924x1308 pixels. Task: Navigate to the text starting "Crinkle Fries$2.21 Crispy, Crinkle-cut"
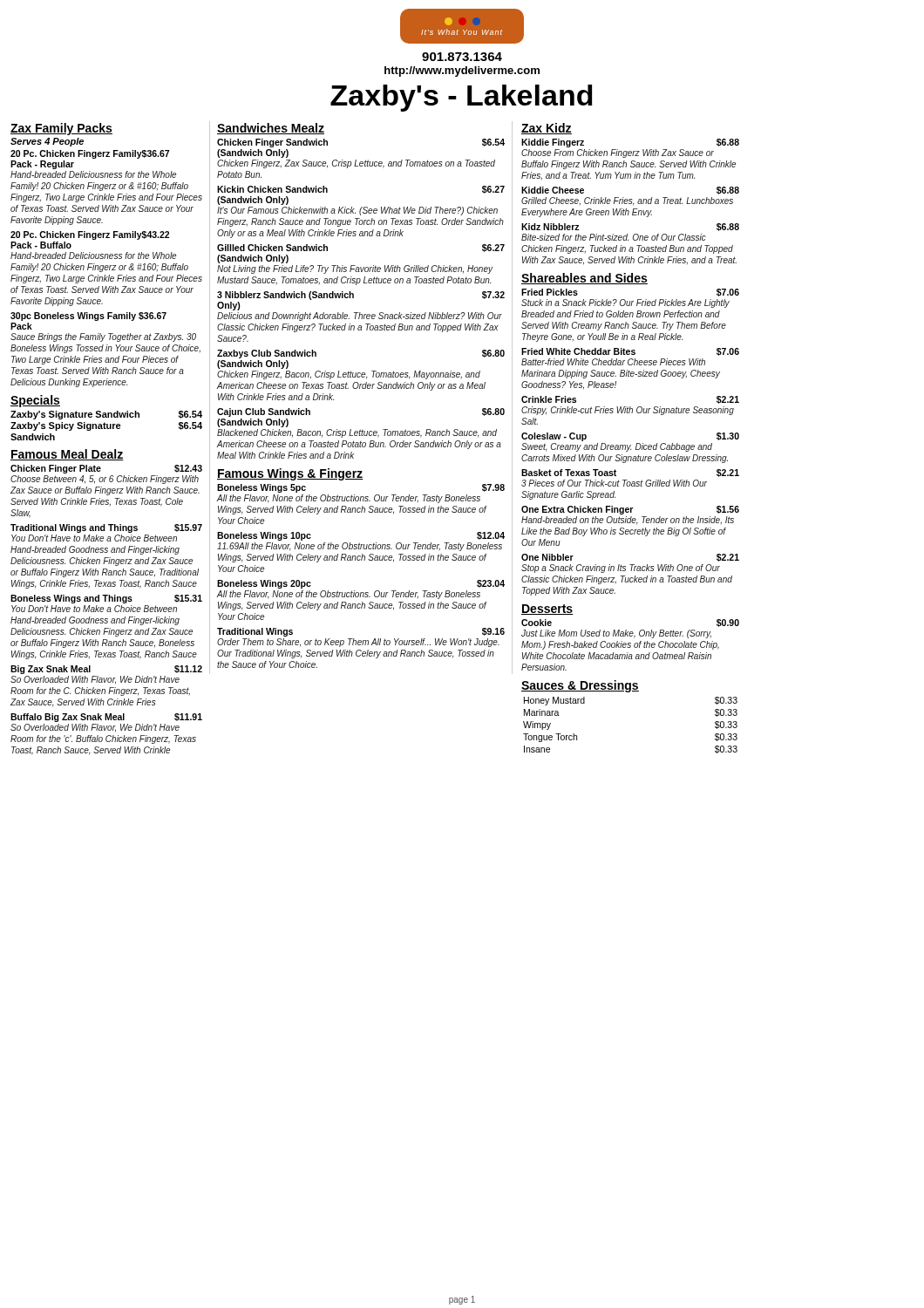[x=630, y=411]
